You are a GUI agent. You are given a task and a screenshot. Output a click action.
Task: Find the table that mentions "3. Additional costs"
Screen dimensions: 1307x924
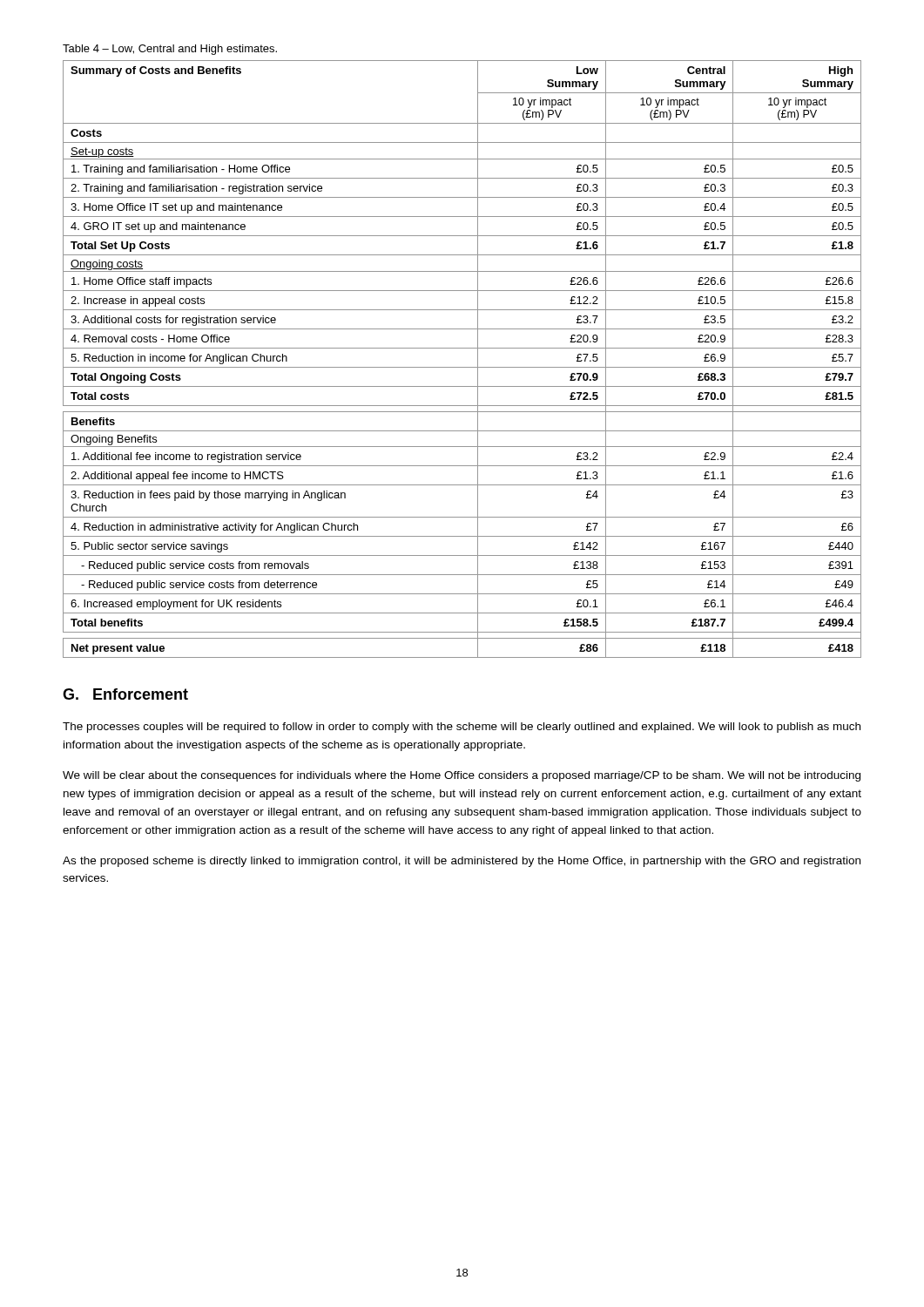click(x=462, y=359)
